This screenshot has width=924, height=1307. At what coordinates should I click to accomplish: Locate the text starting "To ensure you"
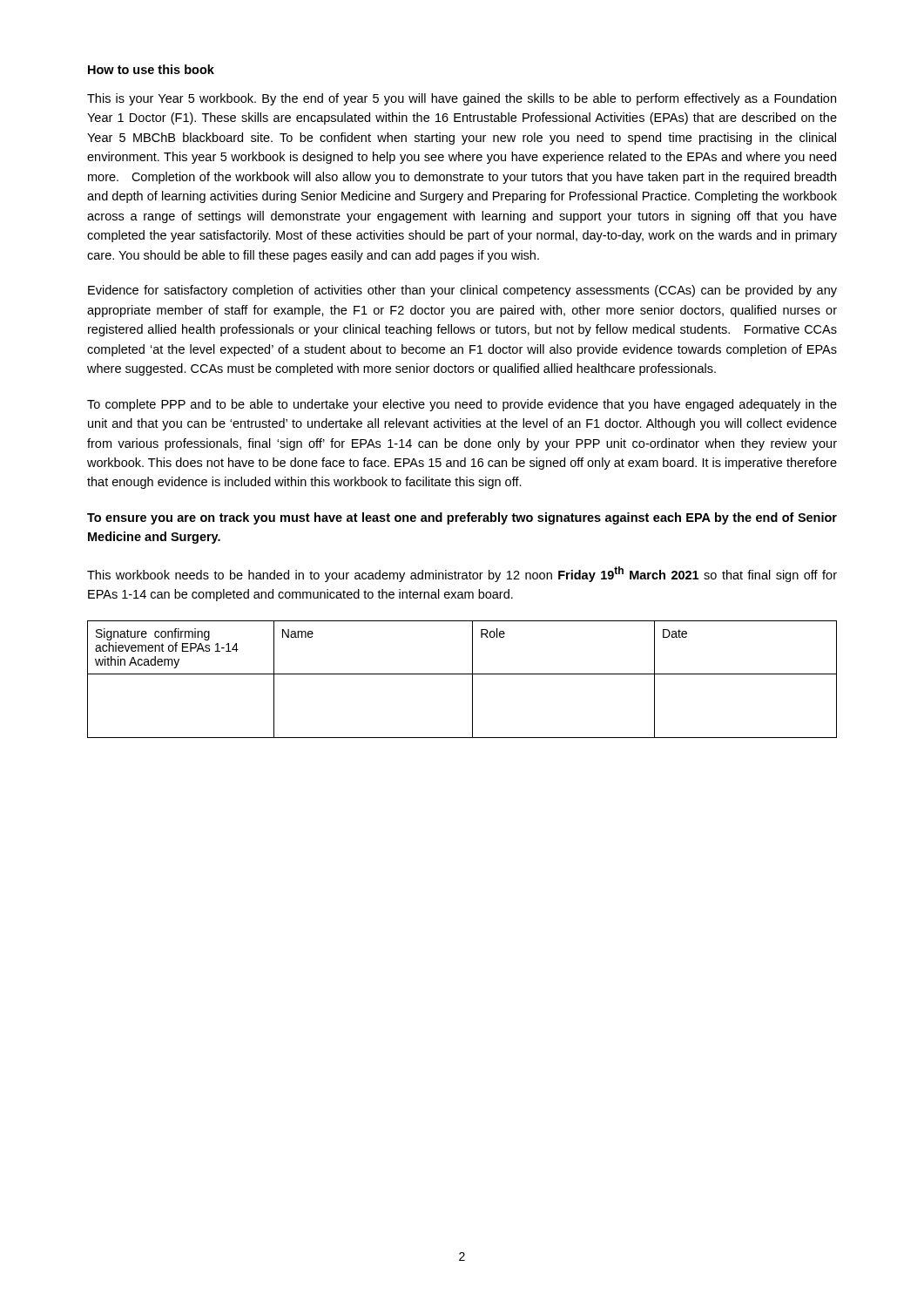point(462,527)
